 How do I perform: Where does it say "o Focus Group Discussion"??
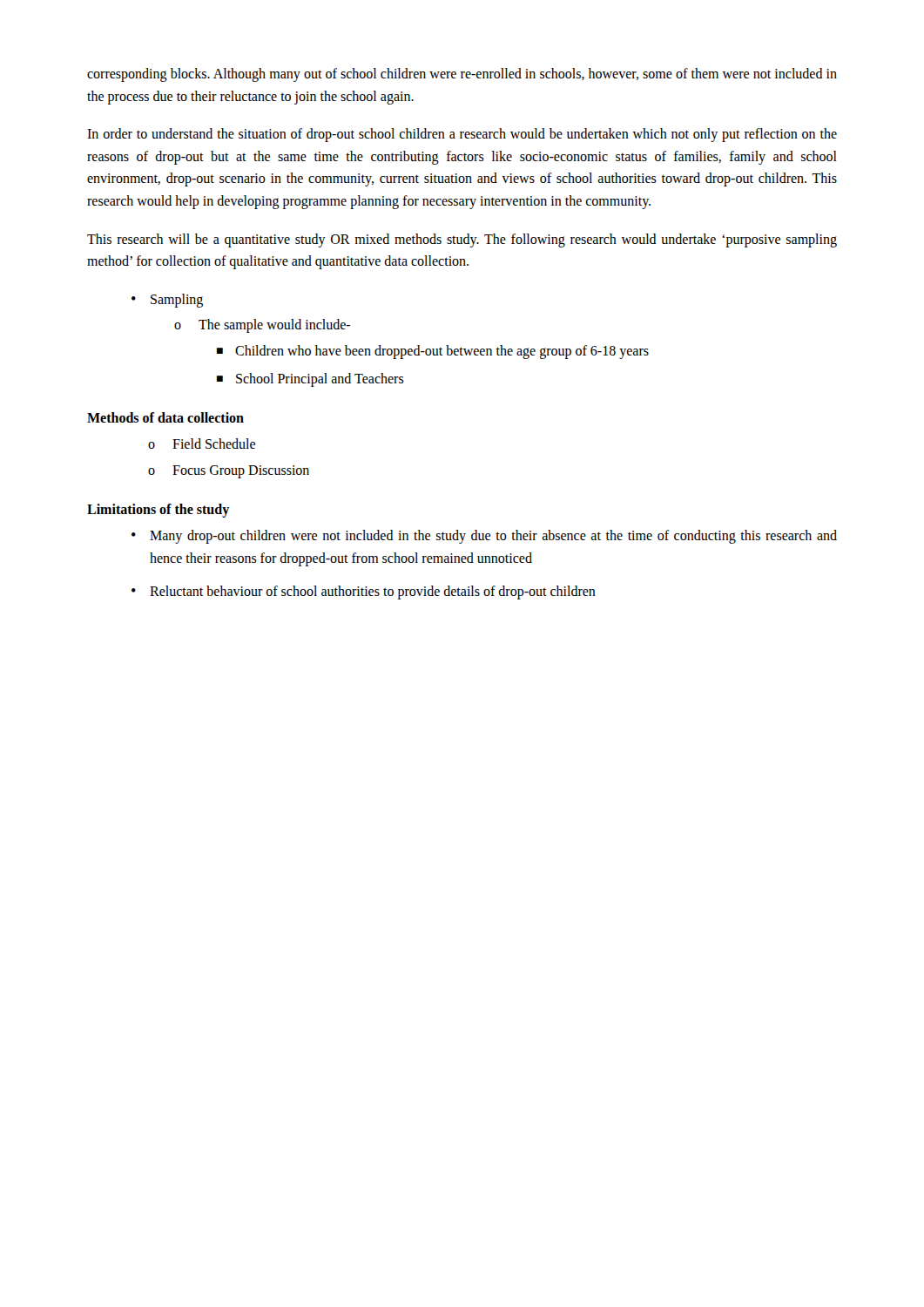click(229, 470)
